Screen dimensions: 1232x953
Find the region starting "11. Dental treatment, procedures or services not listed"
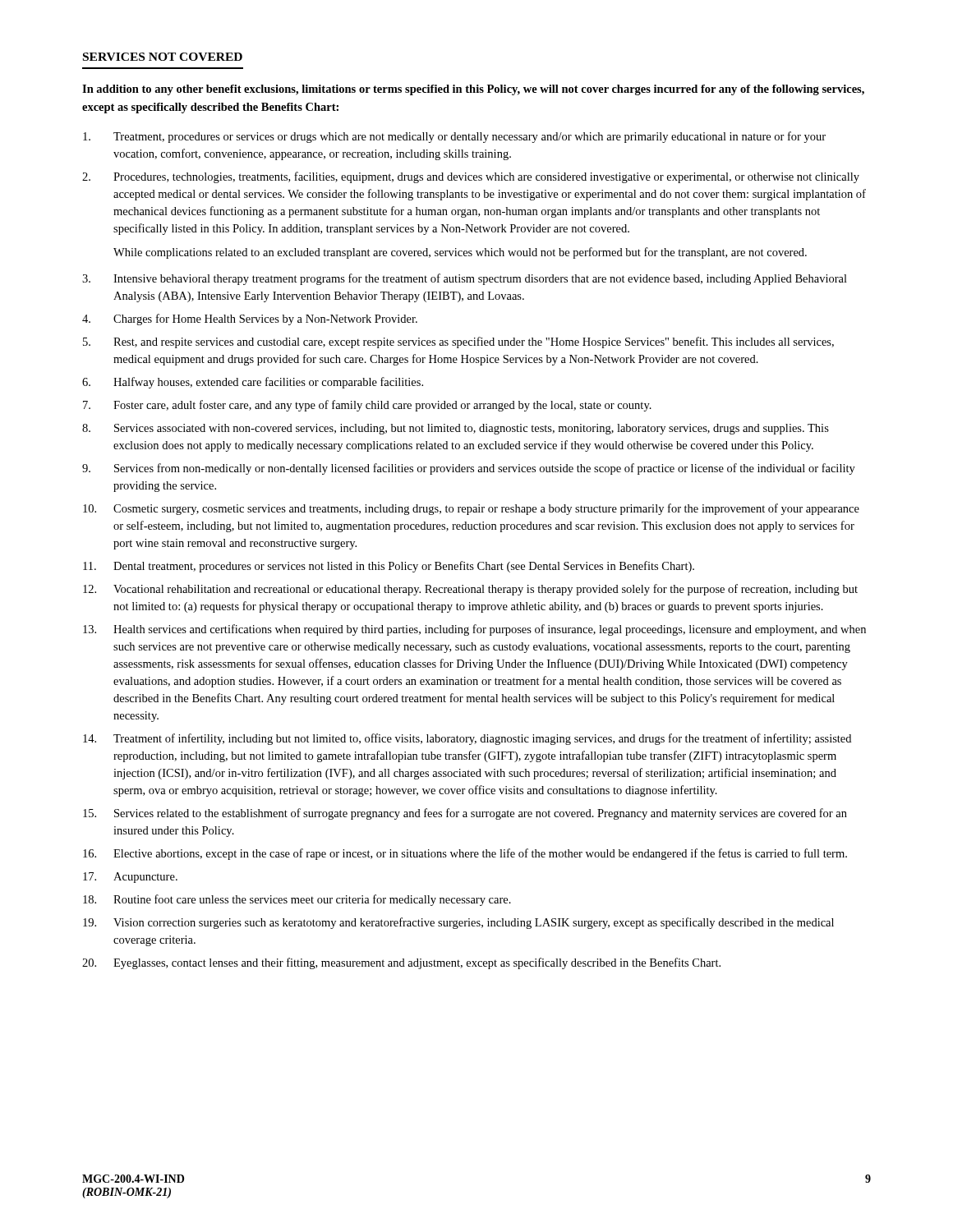pos(476,566)
